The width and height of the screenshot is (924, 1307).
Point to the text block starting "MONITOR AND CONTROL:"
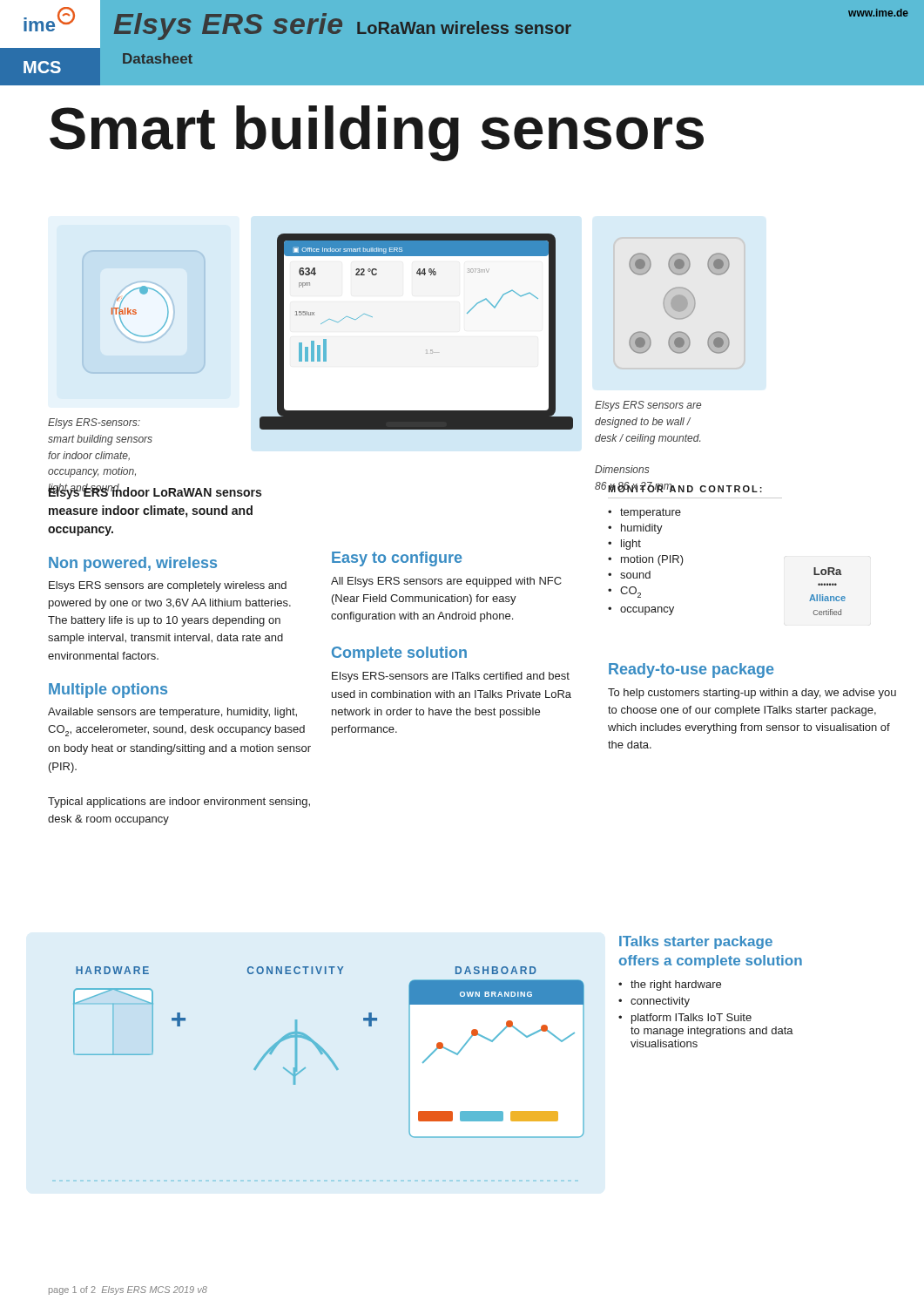point(686,489)
